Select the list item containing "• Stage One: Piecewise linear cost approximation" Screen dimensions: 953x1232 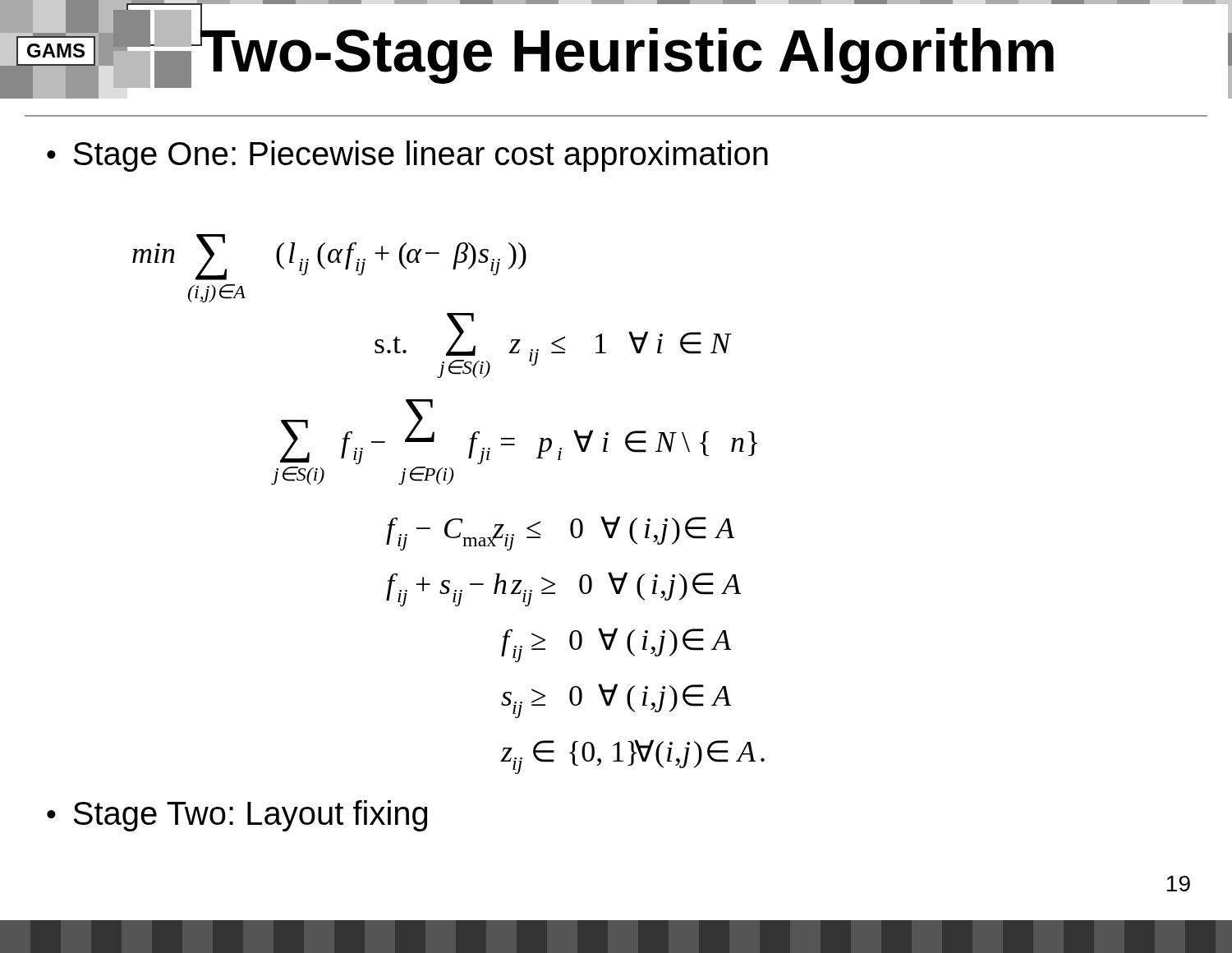click(407, 154)
